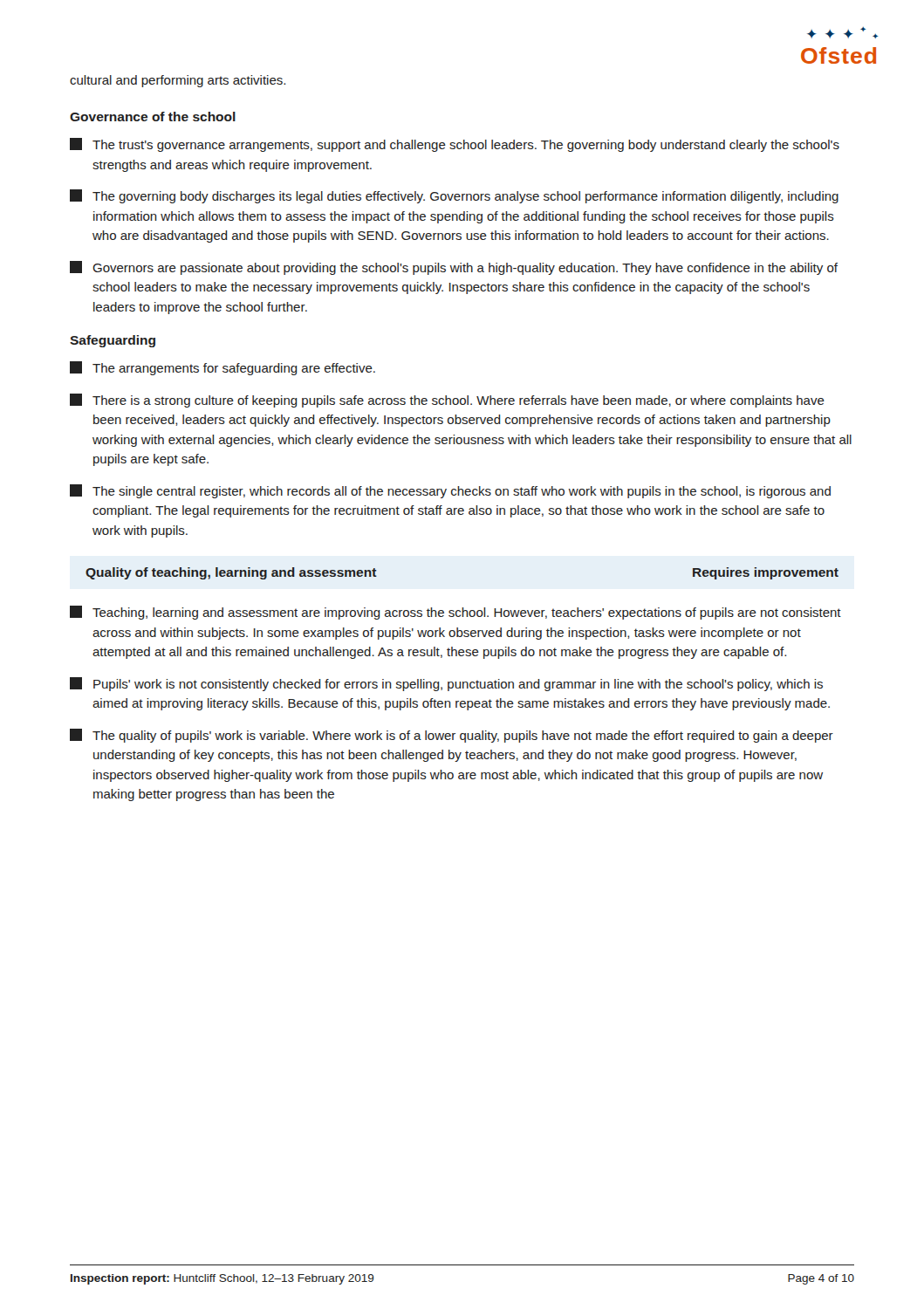Viewport: 924px width, 1309px height.
Task: Click on the block starting "The trust's governance arrangements, support and"
Action: [462, 155]
